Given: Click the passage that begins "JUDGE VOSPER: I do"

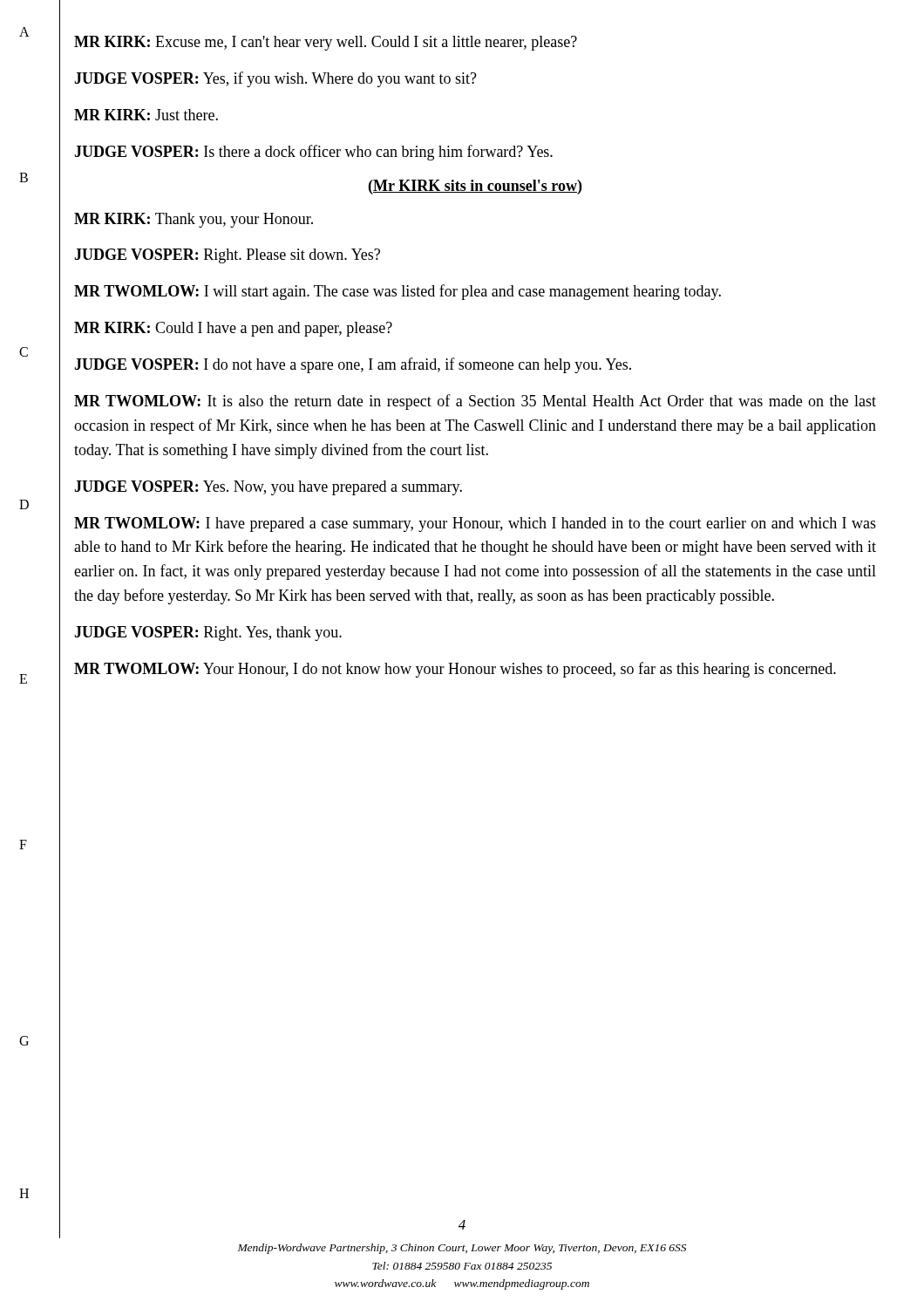Looking at the screenshot, I should (353, 365).
